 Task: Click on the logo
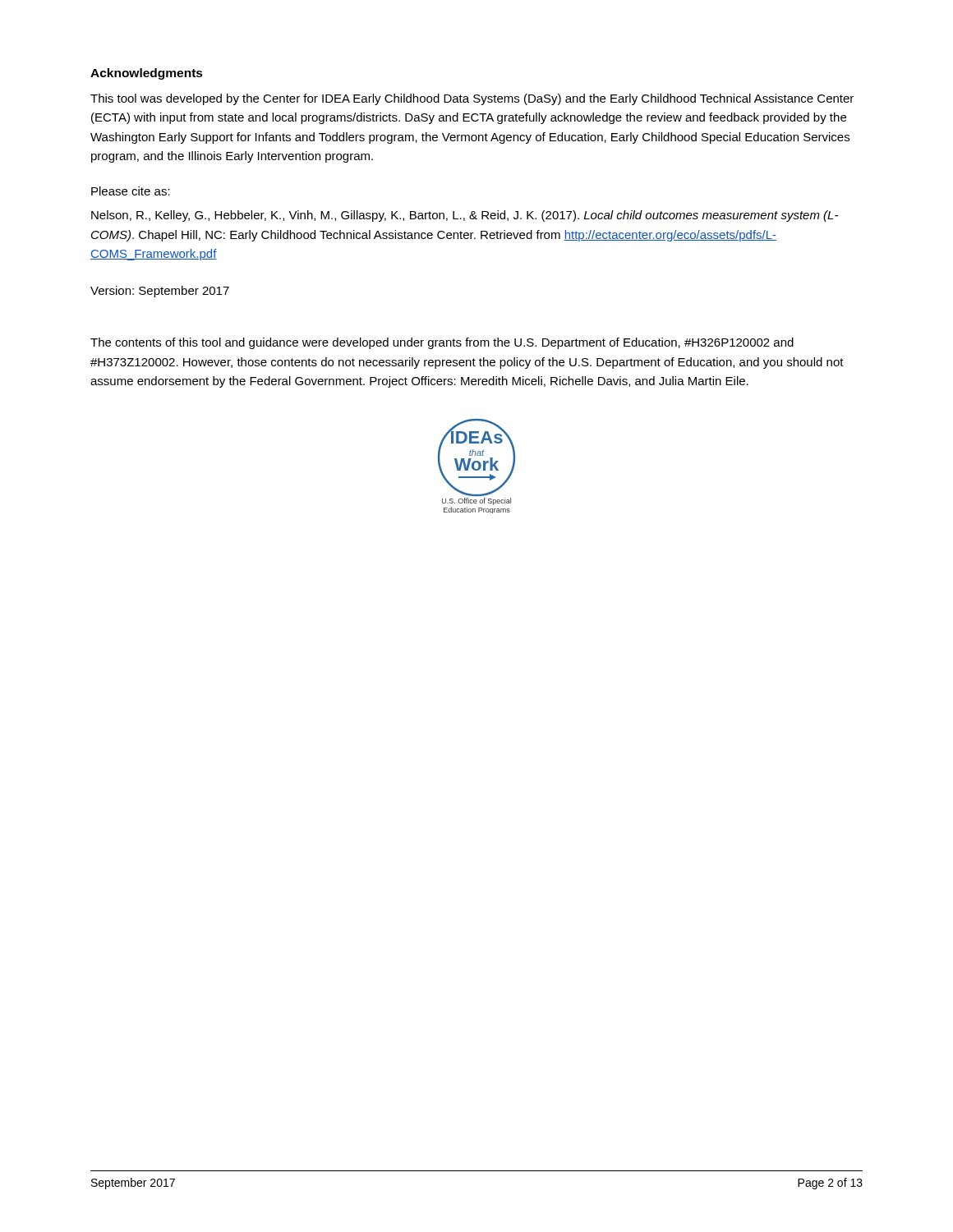point(476,464)
